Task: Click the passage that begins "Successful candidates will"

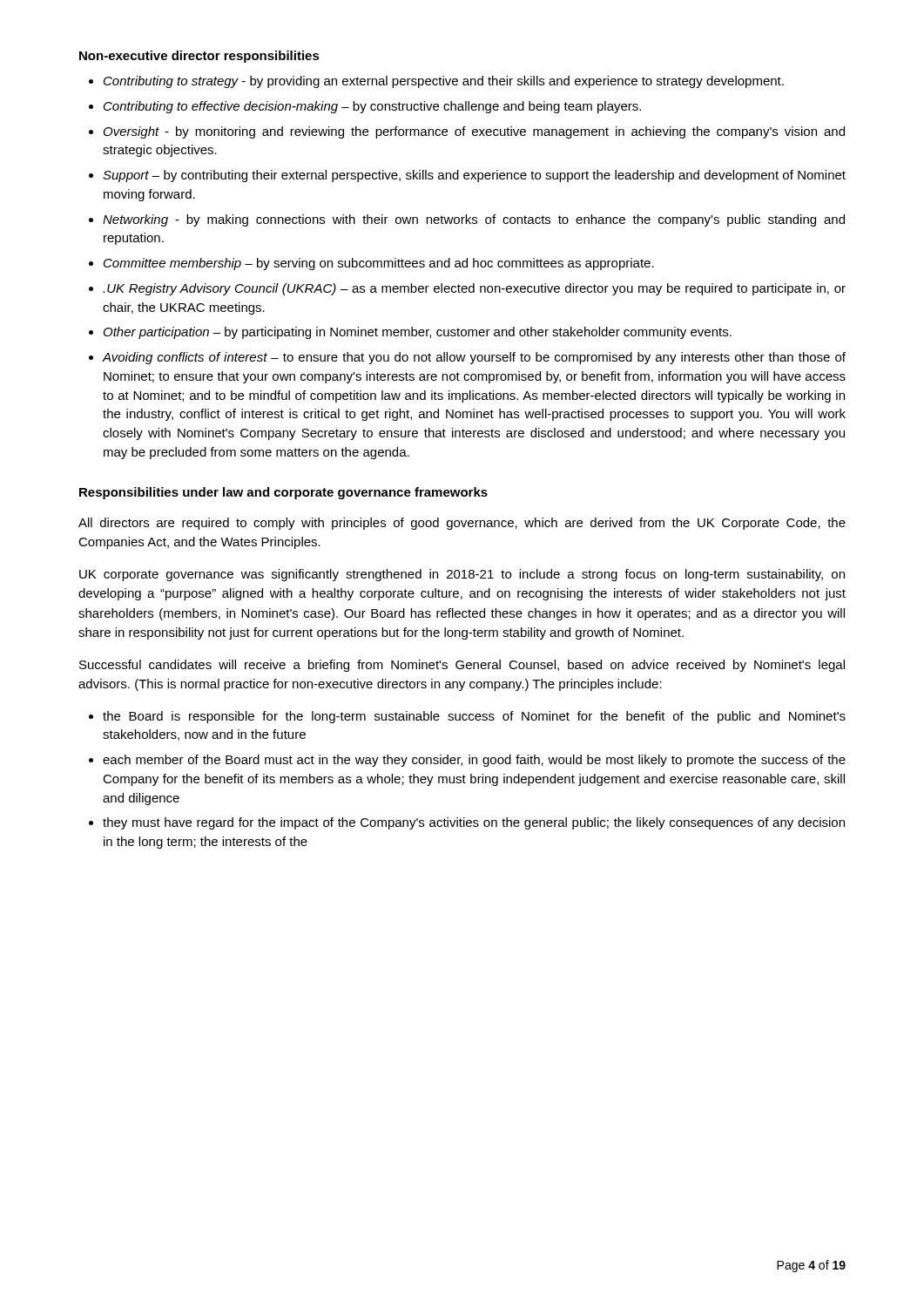Action: coord(462,674)
